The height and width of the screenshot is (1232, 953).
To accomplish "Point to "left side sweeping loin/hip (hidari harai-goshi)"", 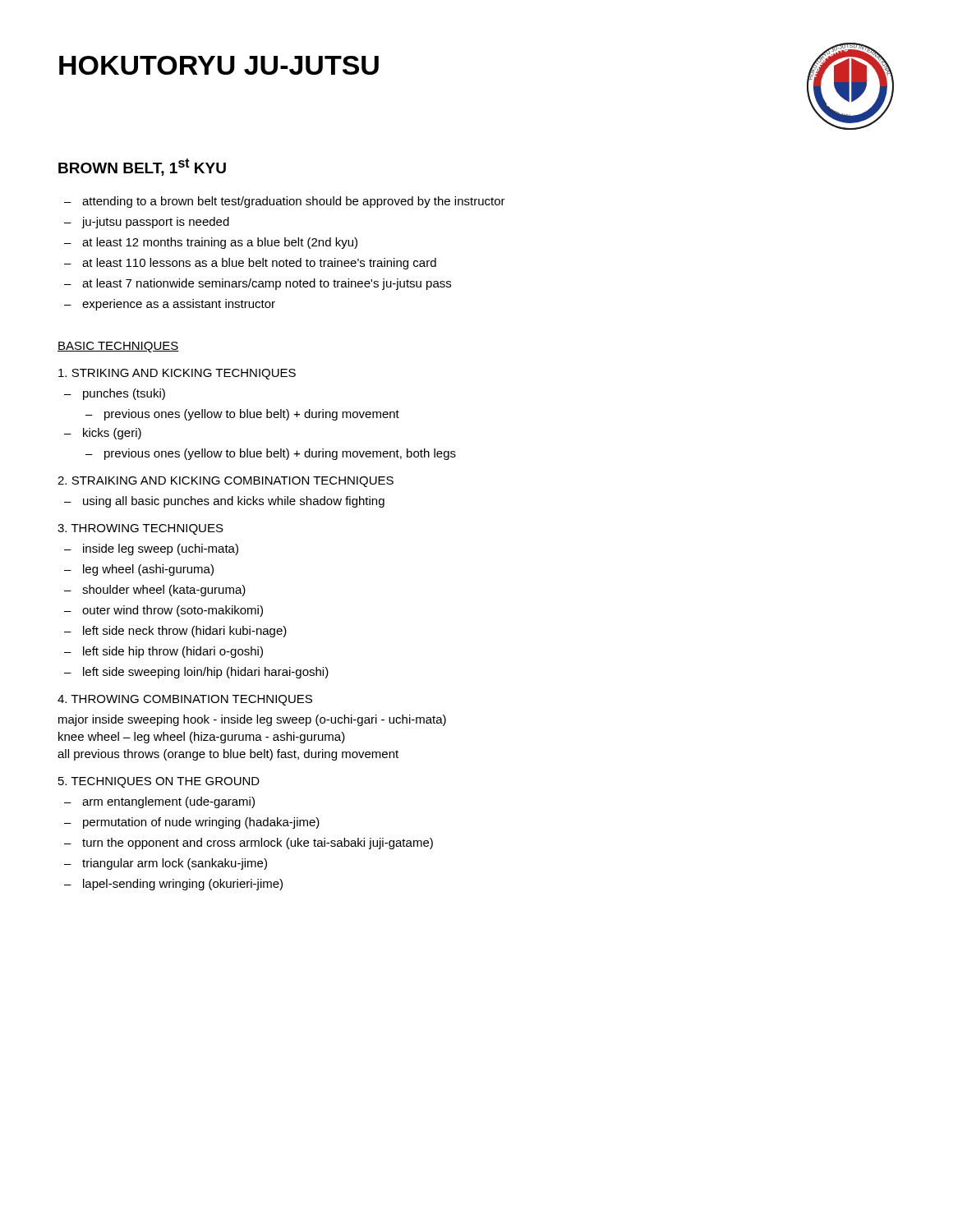I will click(x=205, y=672).
